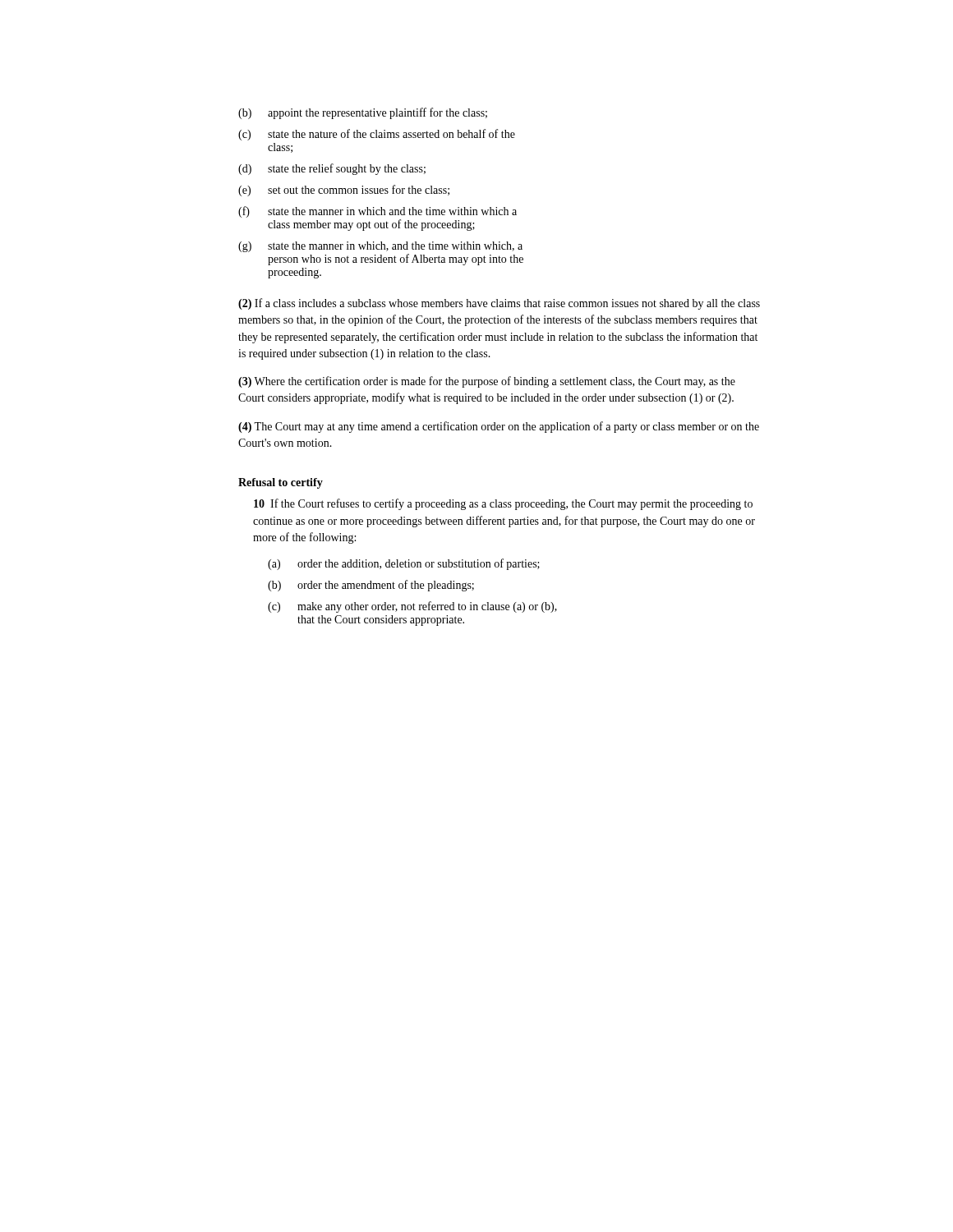
Task: Find the passage starting "(a) order the addition, deletion or substitution"
Action: (x=516, y=564)
